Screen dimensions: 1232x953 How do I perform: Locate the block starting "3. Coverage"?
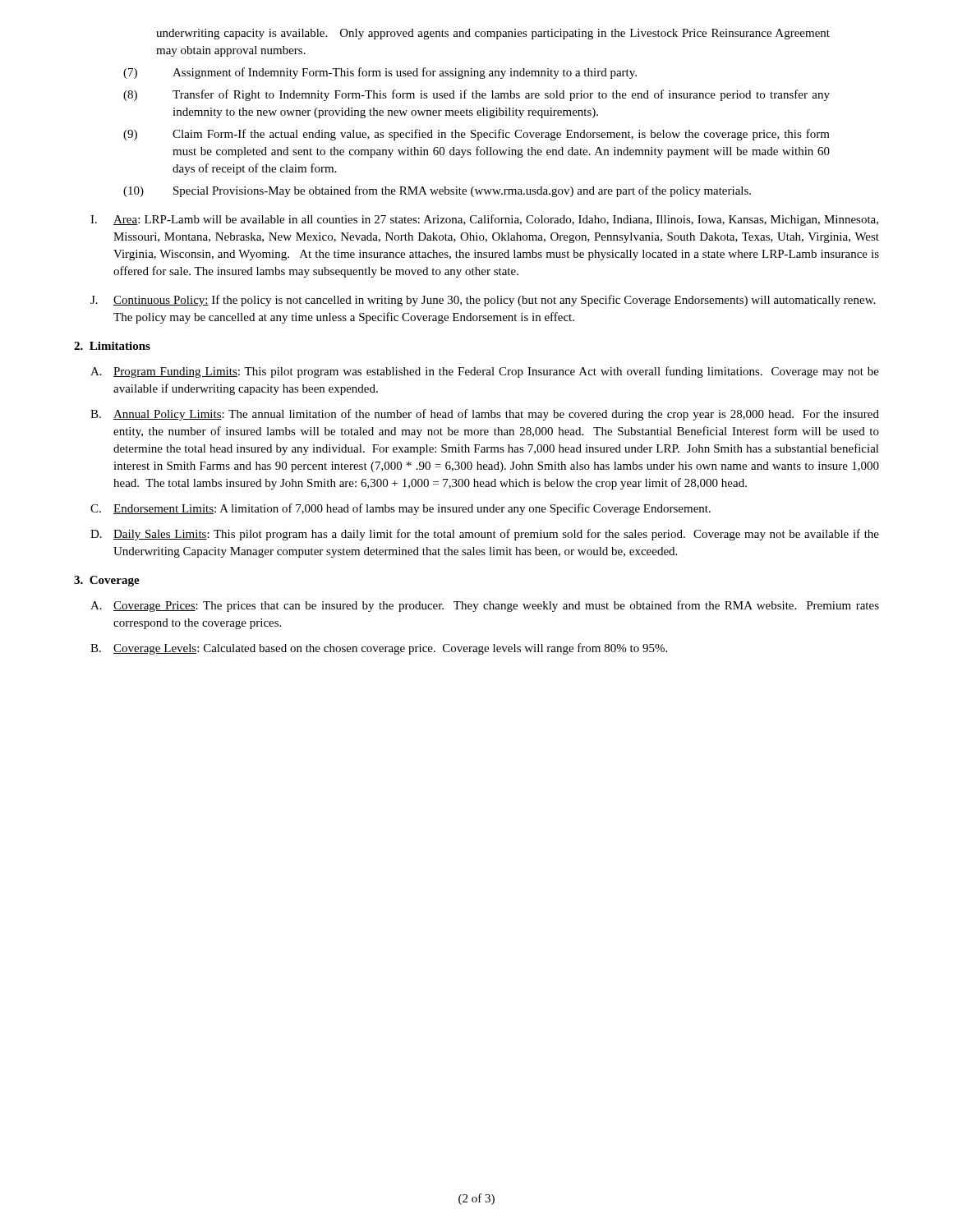pyautogui.click(x=107, y=580)
